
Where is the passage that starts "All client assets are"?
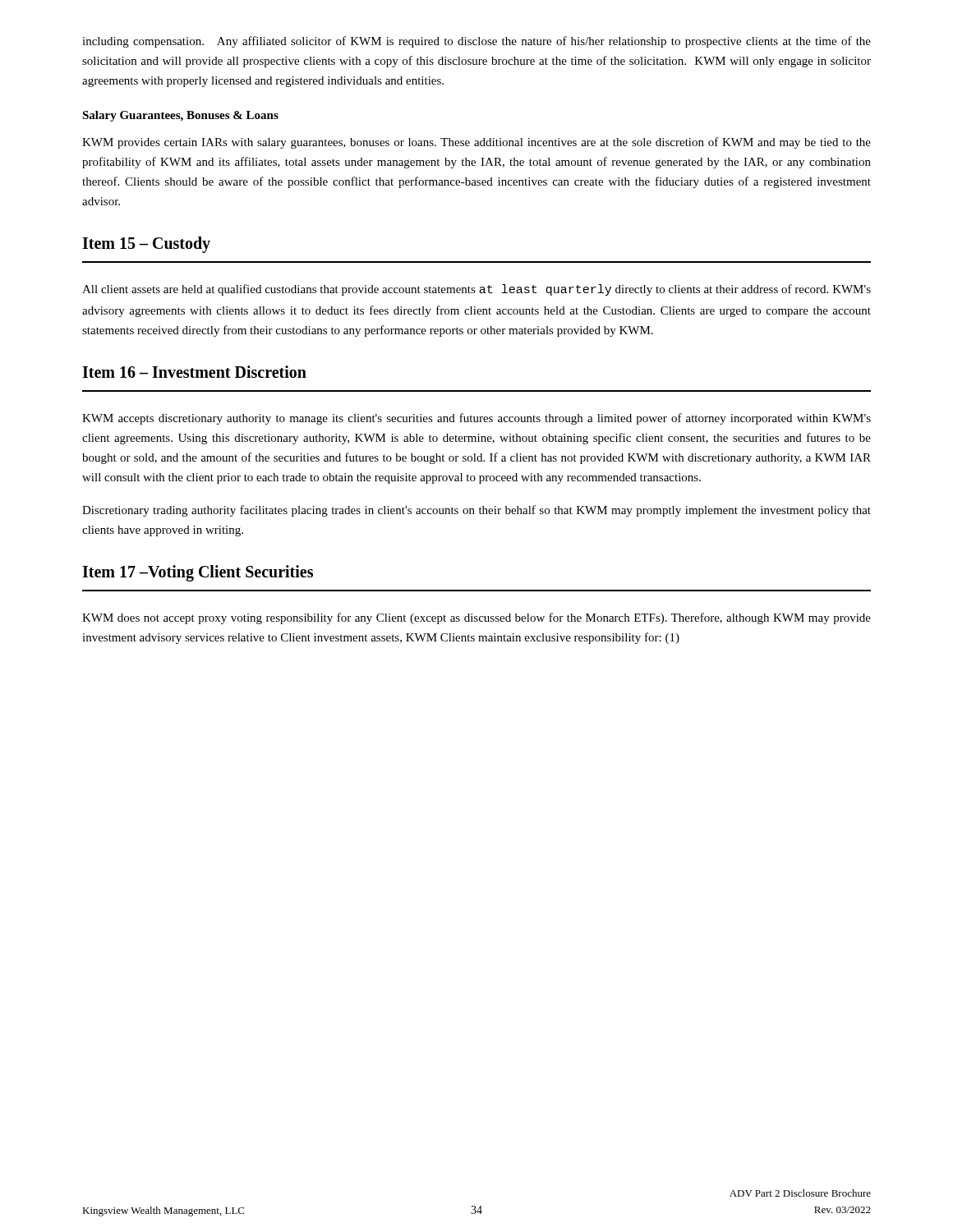pyautogui.click(x=476, y=310)
